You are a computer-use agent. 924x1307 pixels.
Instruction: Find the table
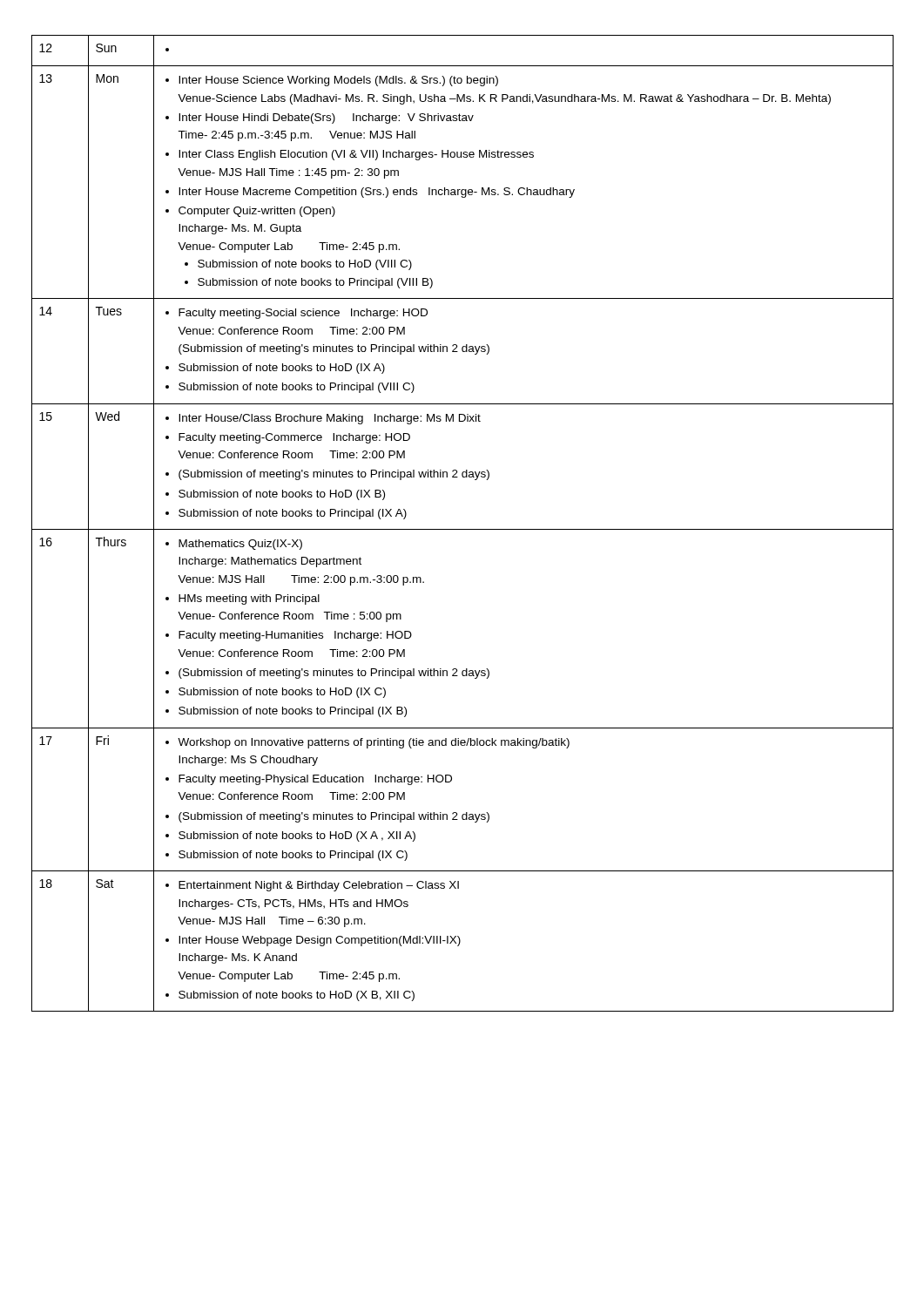(x=462, y=523)
